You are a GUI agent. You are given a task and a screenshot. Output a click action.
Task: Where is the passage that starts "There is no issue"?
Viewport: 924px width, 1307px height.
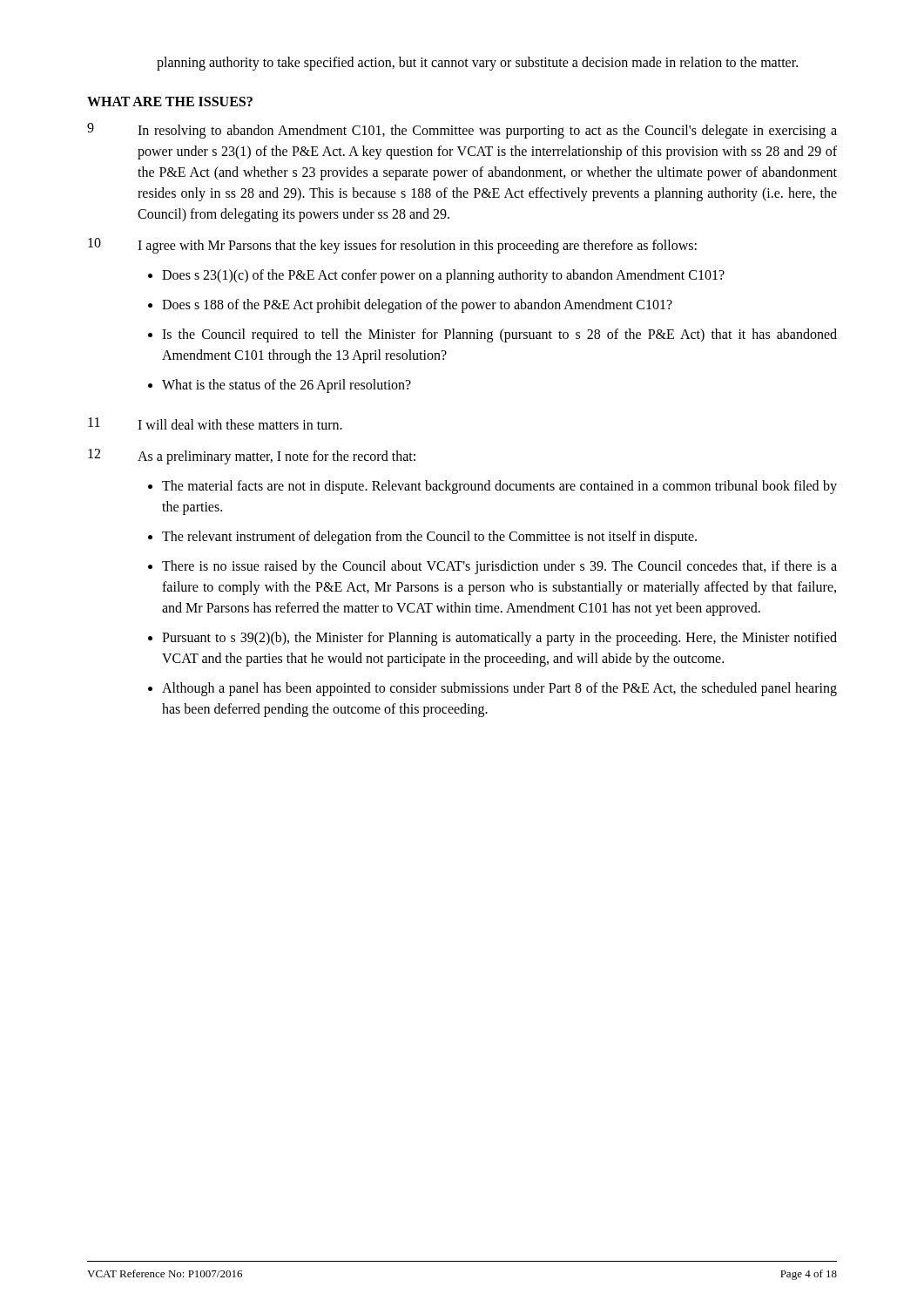(x=499, y=587)
